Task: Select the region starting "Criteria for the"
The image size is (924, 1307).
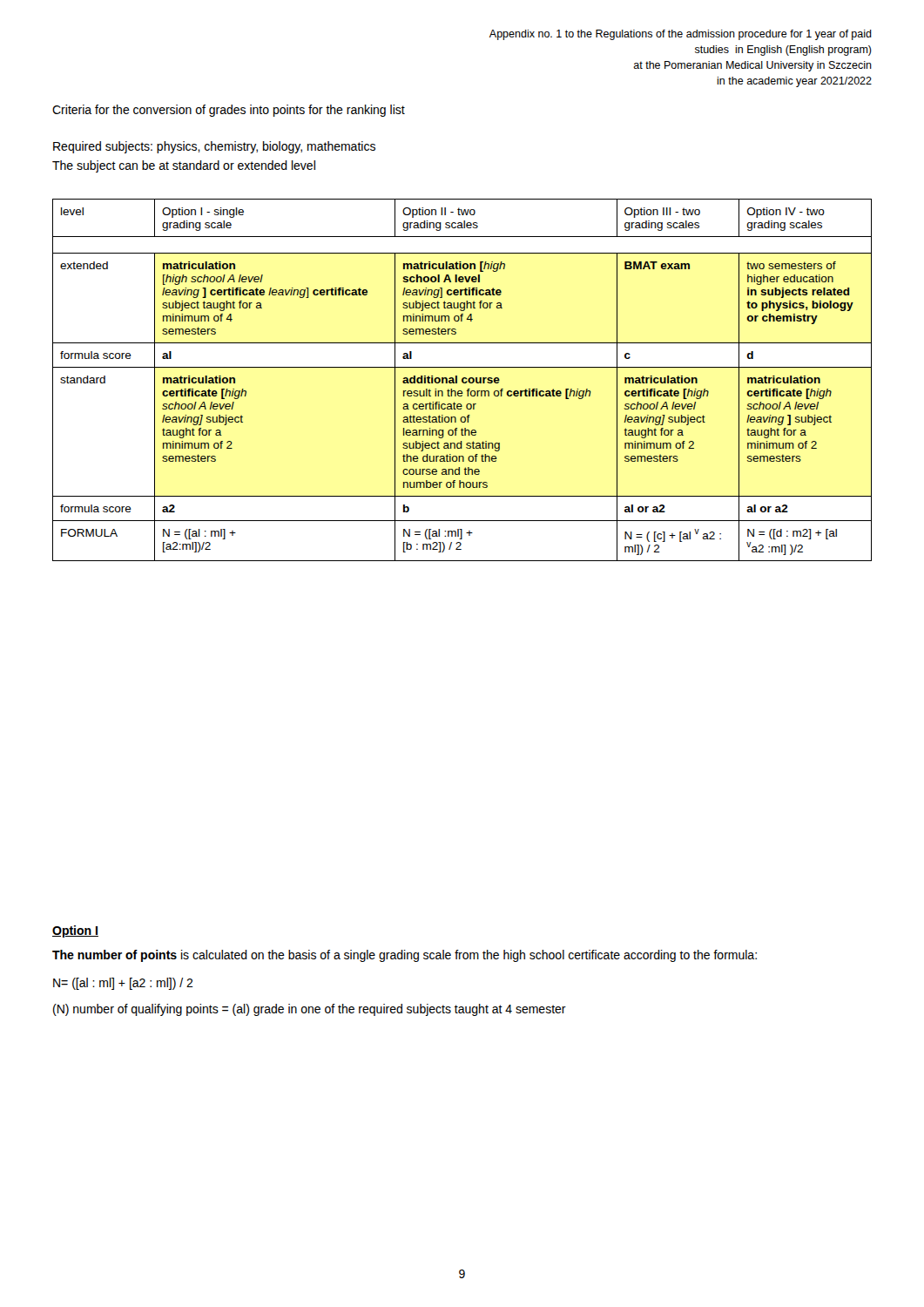Action: click(228, 110)
